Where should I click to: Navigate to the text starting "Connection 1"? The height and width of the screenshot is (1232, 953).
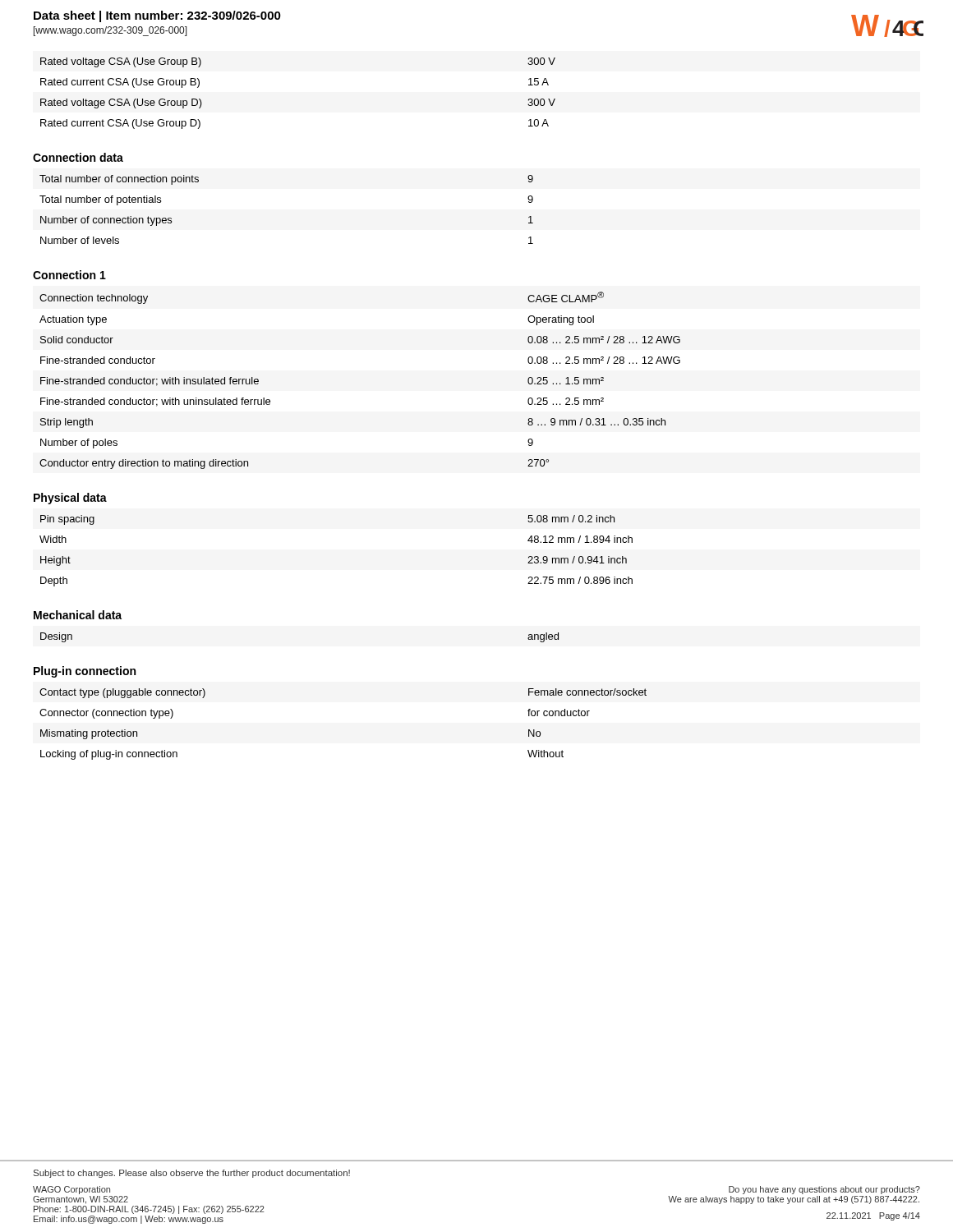(x=69, y=275)
